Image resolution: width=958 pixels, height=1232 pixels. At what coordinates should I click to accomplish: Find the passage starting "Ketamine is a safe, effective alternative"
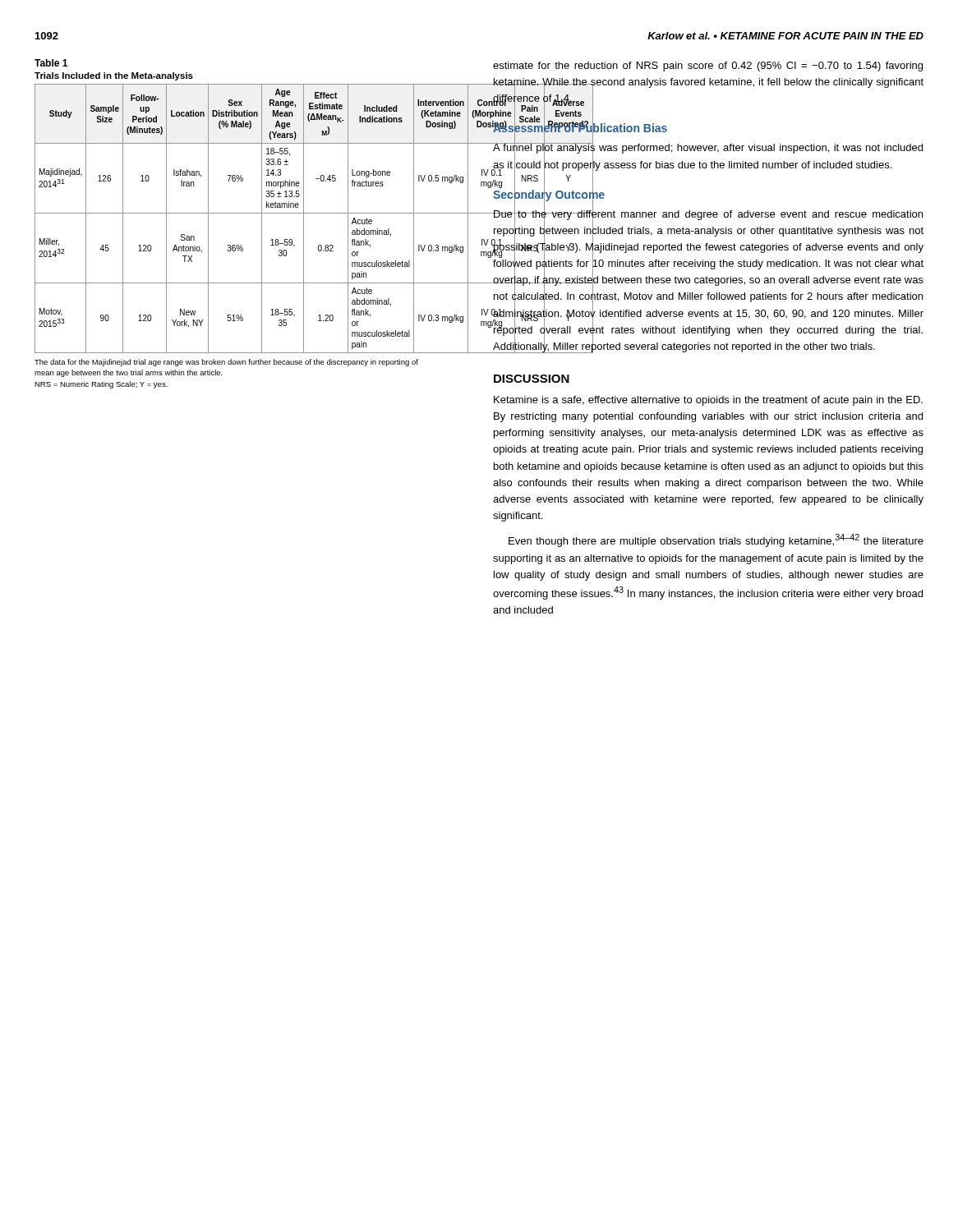tap(708, 505)
